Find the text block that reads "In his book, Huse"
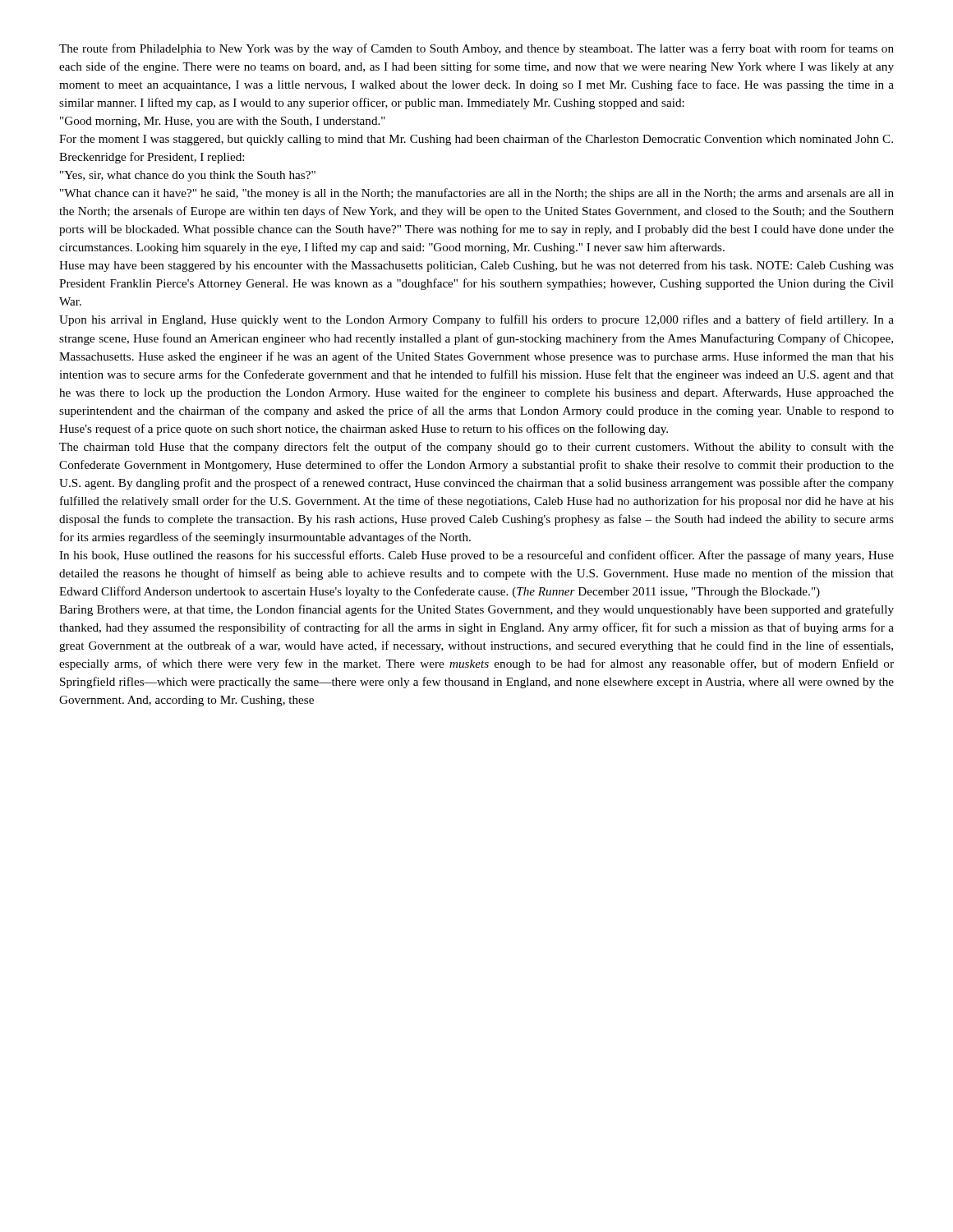This screenshot has height=1232, width=953. coord(476,573)
